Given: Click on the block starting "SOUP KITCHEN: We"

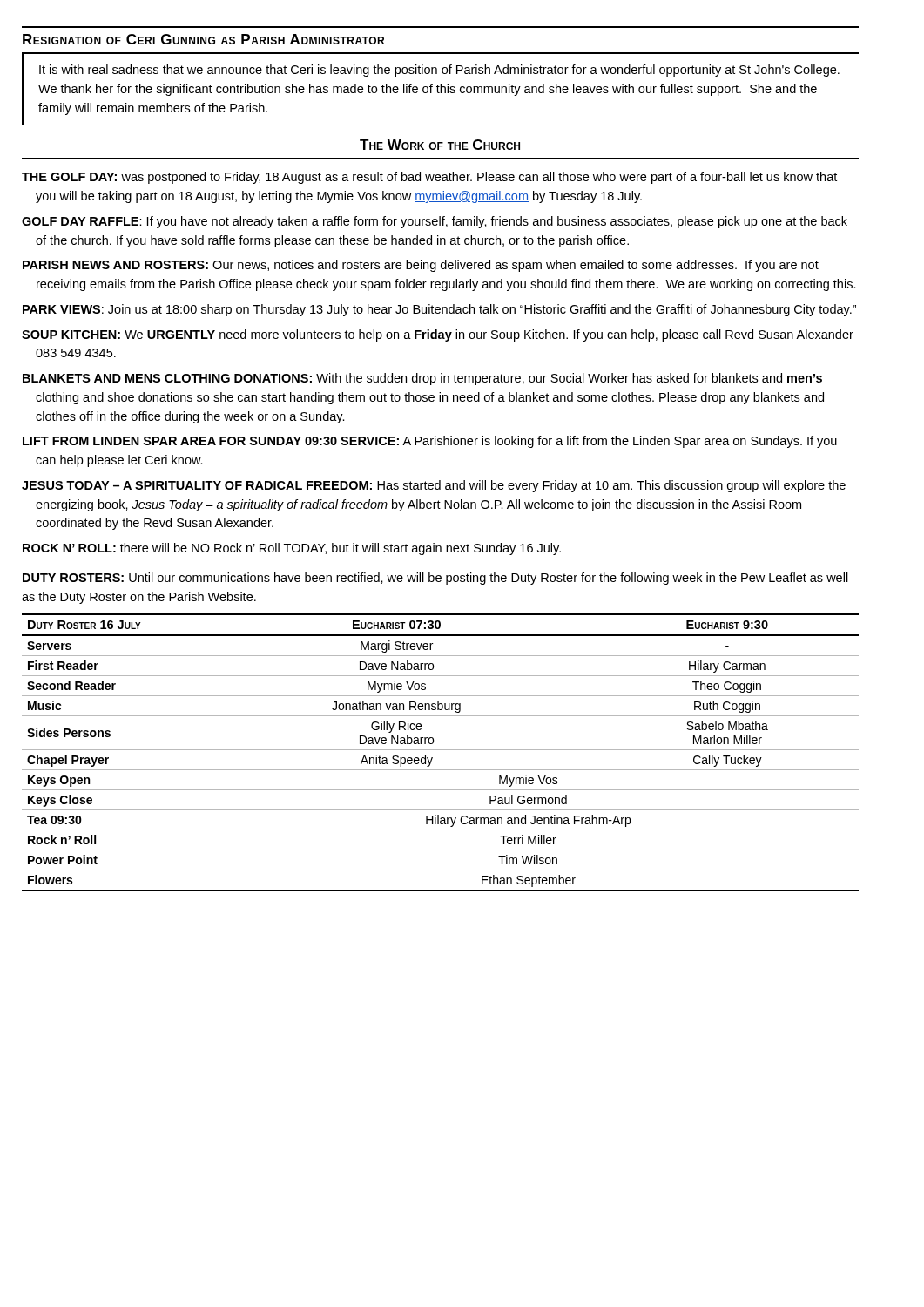Looking at the screenshot, I should 438,344.
